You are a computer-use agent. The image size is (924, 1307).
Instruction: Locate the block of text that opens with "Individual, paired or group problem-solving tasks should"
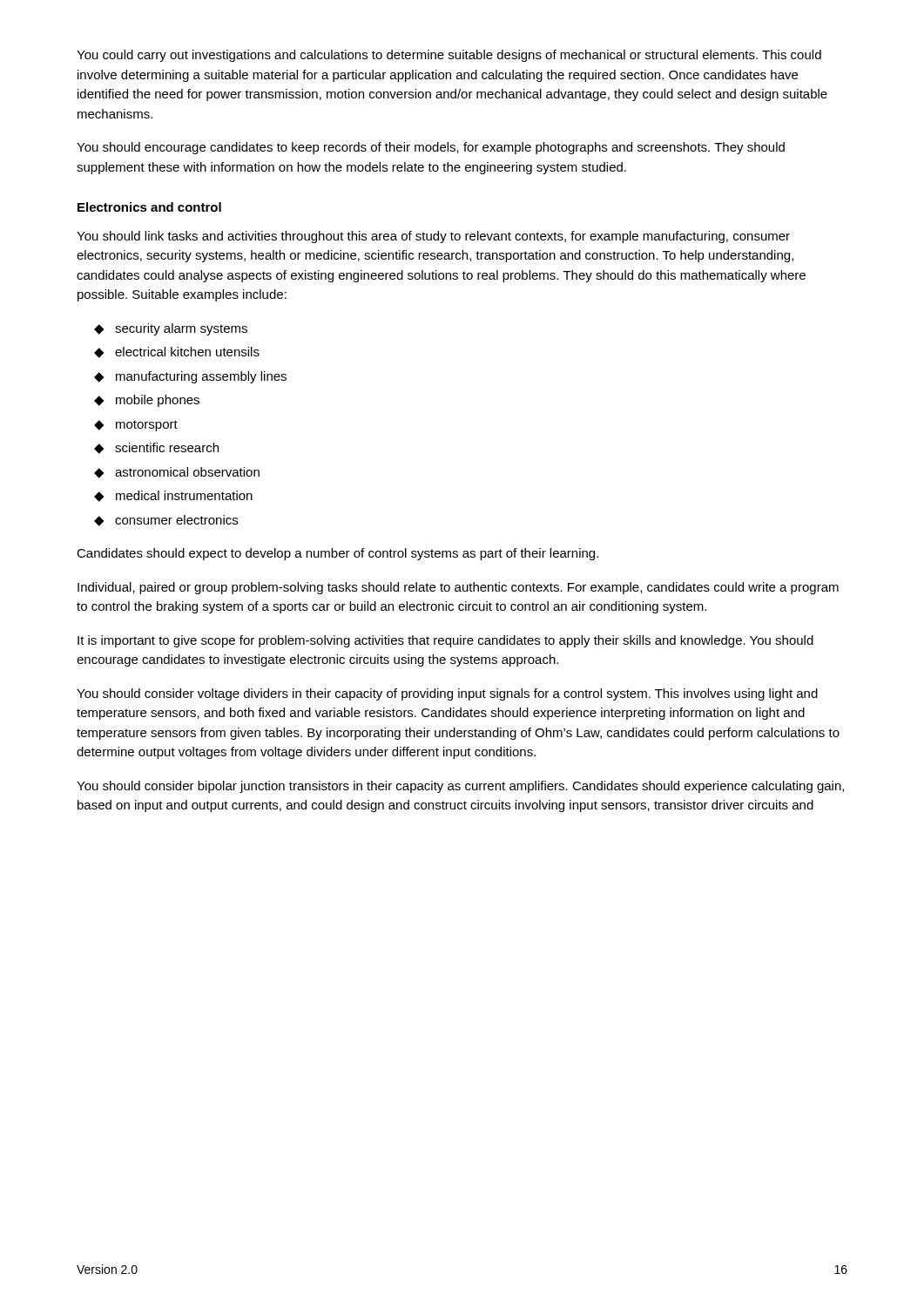coord(458,596)
